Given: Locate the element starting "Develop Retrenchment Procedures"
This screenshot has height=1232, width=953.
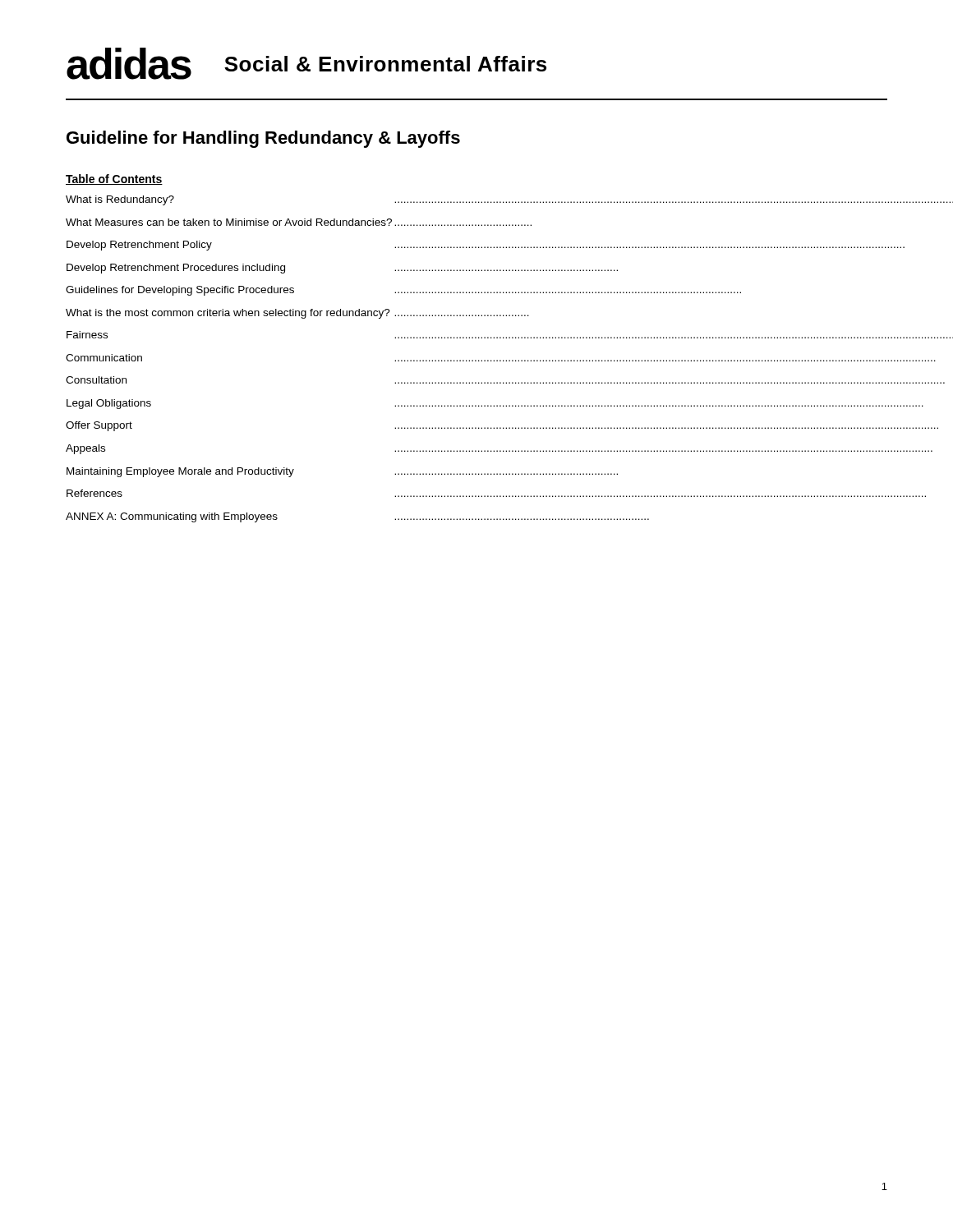Looking at the screenshot, I should (509, 267).
